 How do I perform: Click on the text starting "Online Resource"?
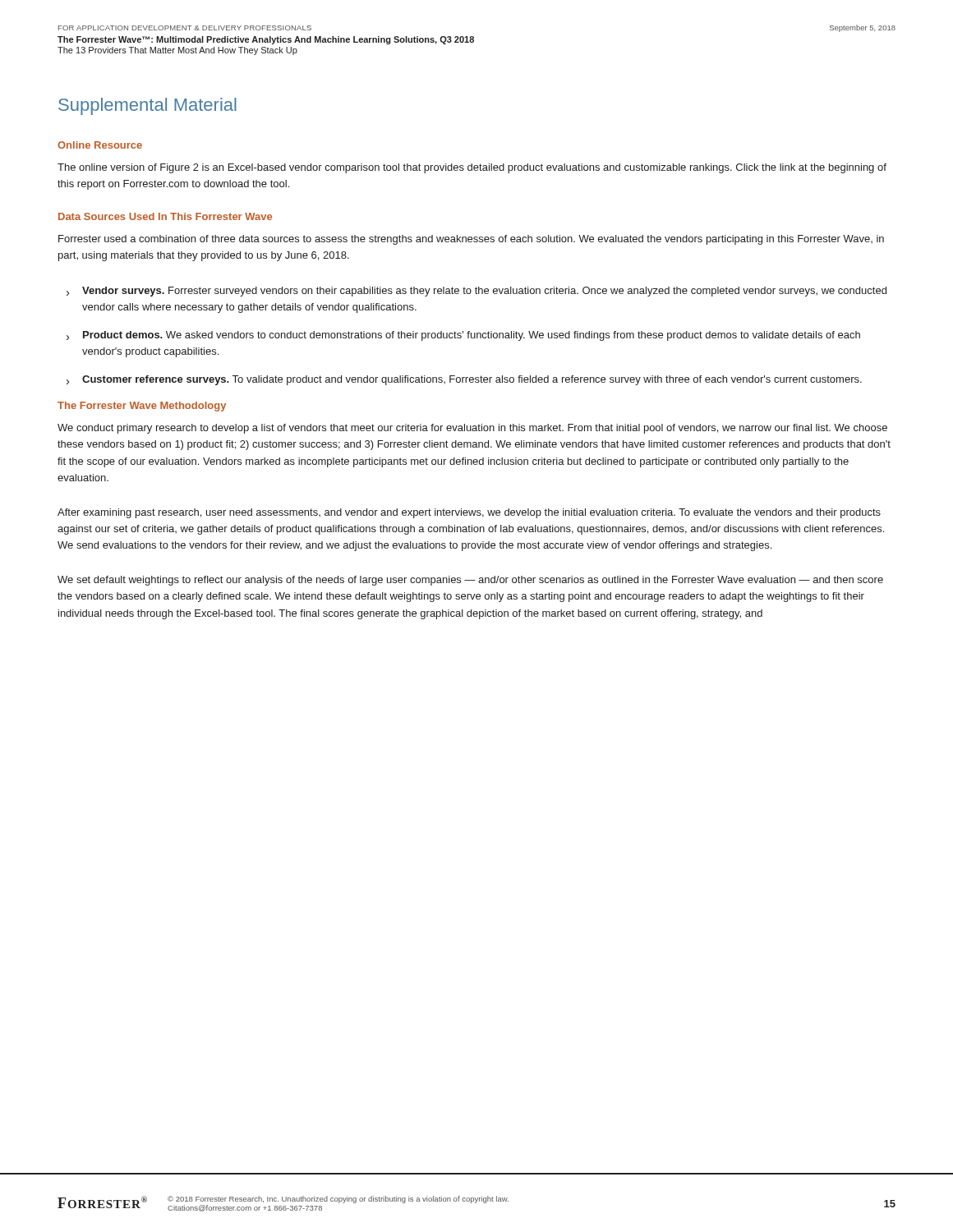click(100, 145)
